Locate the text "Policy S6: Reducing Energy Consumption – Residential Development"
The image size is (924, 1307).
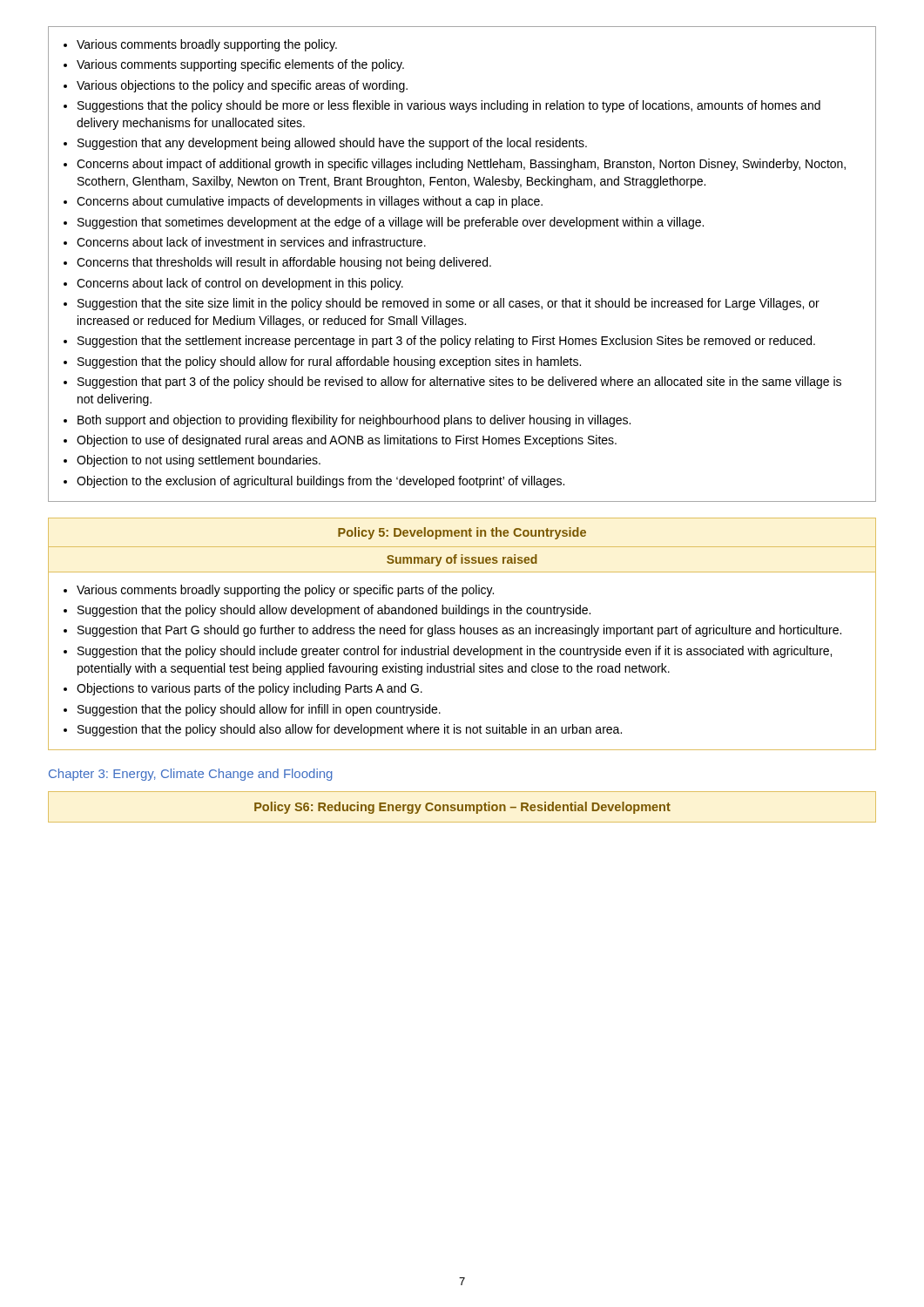pos(462,807)
